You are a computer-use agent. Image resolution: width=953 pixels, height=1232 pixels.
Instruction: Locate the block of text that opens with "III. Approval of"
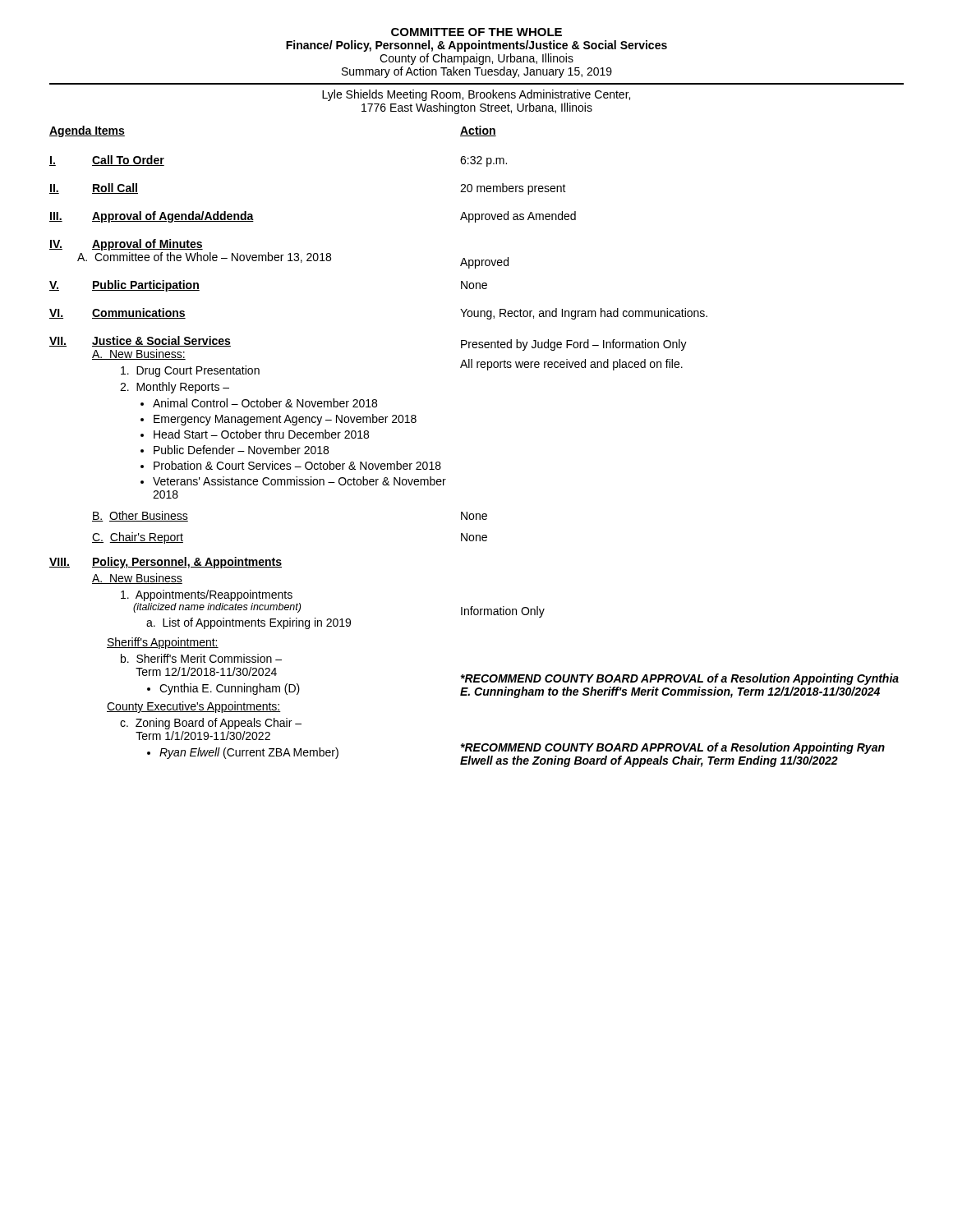(x=255, y=216)
